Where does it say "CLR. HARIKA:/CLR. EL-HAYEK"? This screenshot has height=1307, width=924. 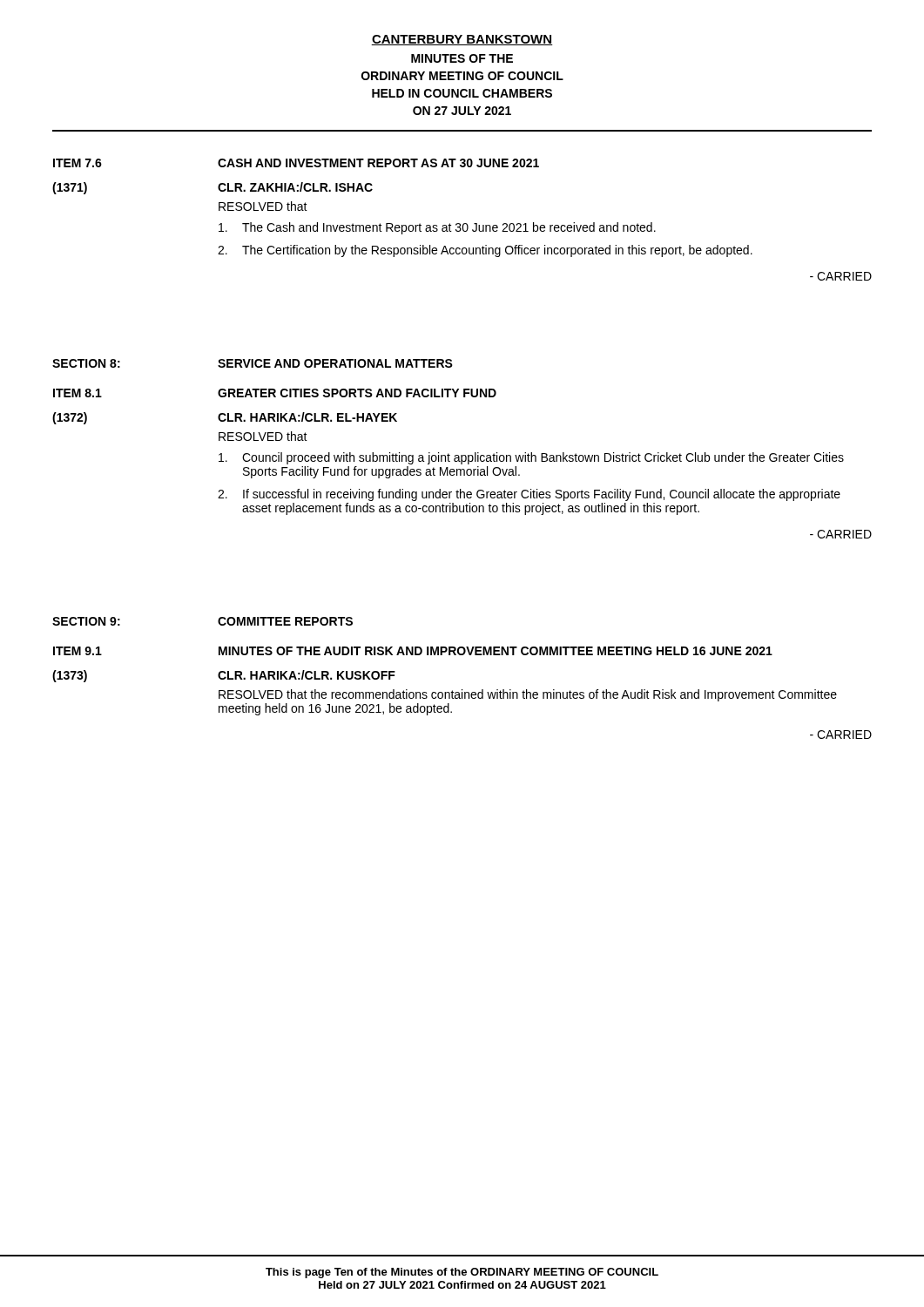[x=308, y=417]
